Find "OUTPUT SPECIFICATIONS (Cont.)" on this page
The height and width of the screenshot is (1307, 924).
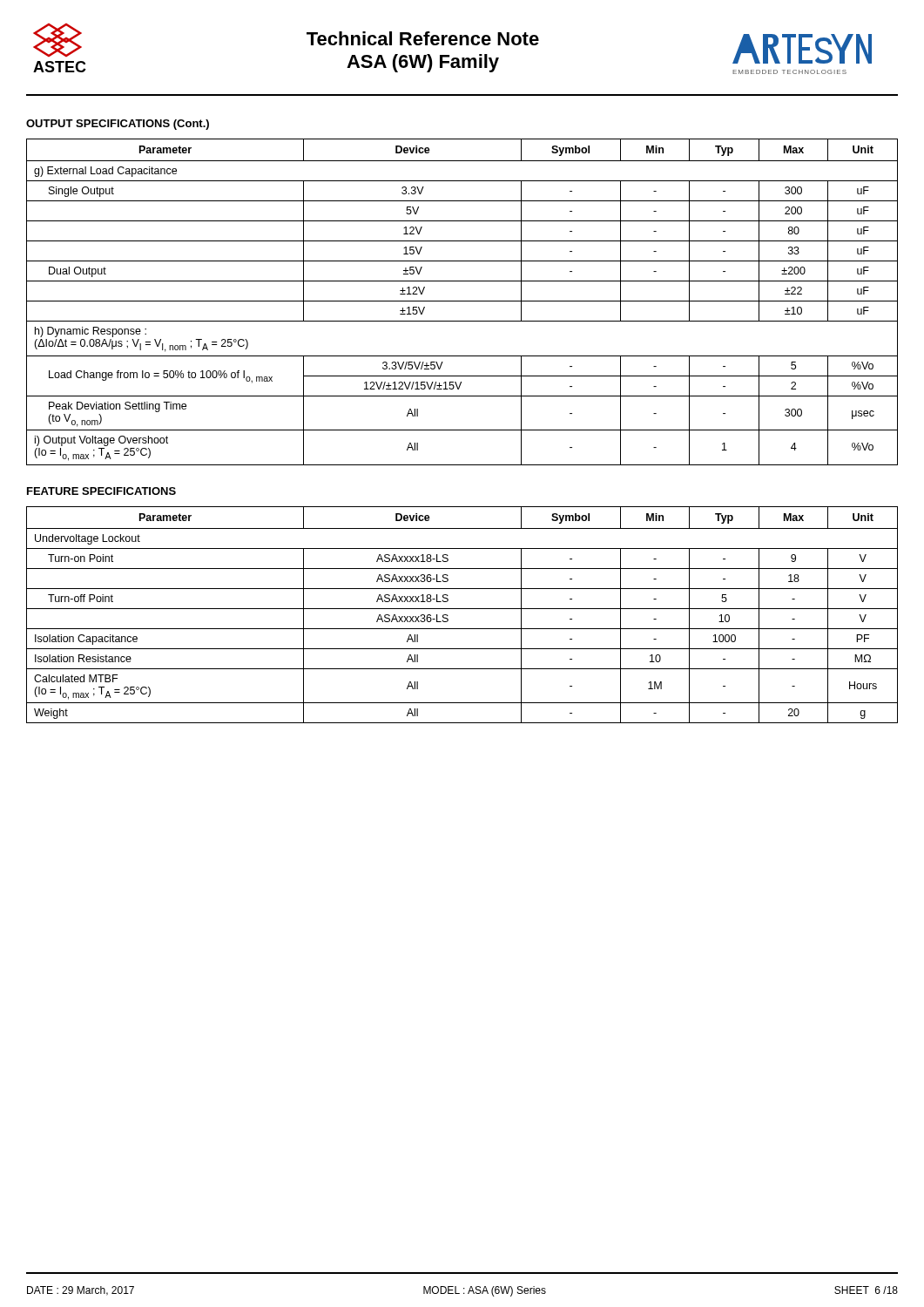(118, 123)
